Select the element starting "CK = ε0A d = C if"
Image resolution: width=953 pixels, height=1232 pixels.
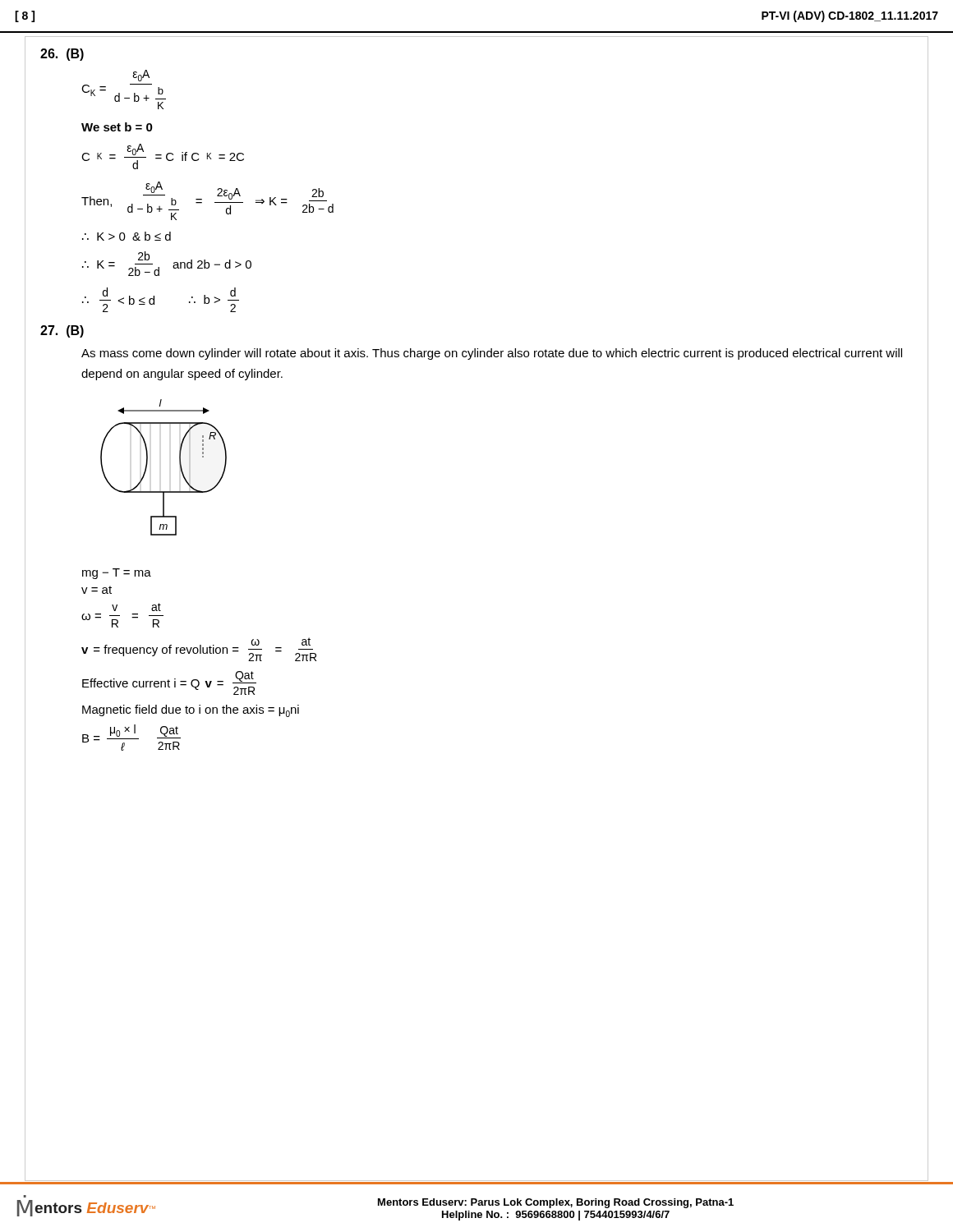(163, 157)
